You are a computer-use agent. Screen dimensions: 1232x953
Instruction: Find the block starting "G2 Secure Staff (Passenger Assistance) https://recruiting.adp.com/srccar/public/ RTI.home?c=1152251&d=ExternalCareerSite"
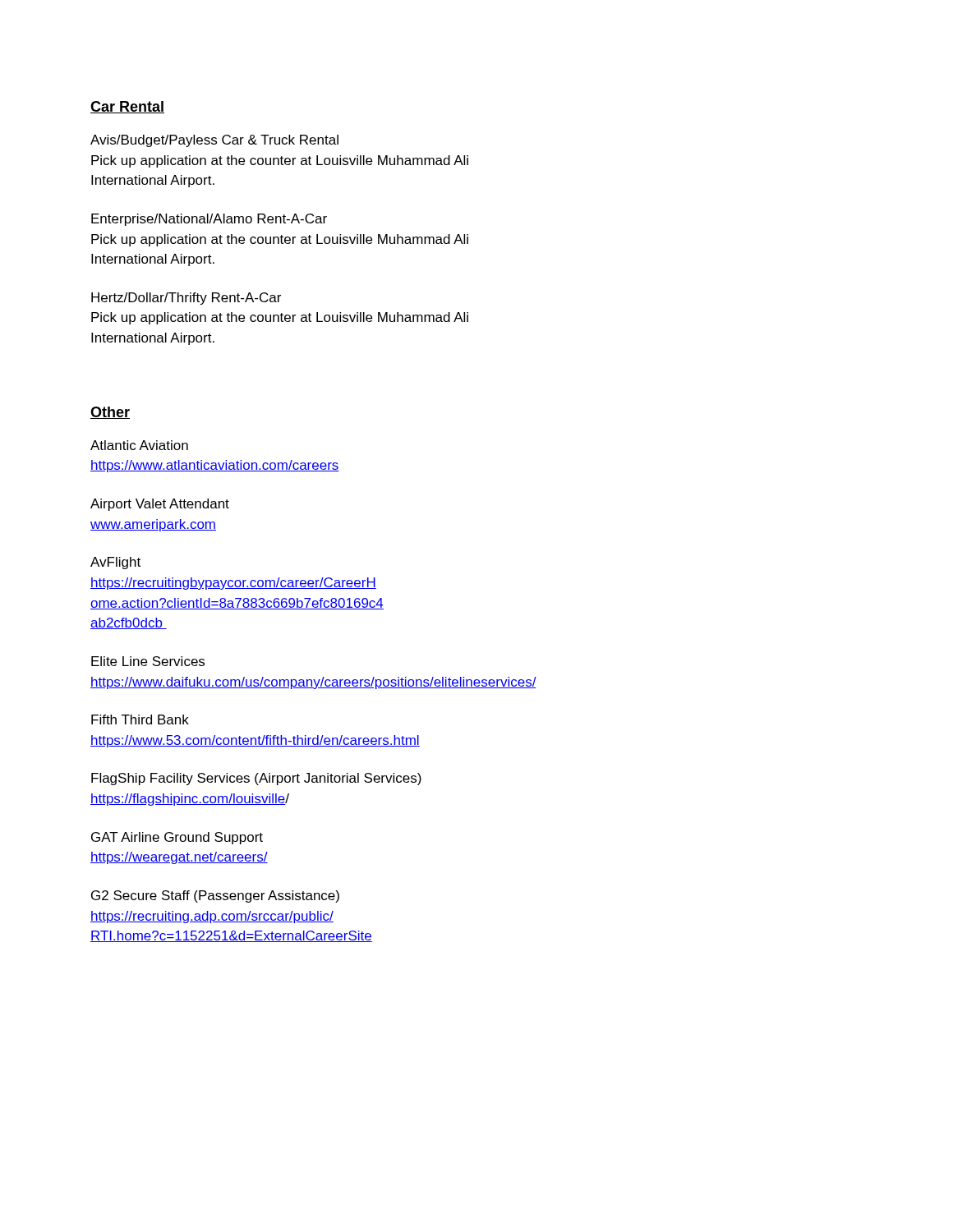(x=231, y=916)
